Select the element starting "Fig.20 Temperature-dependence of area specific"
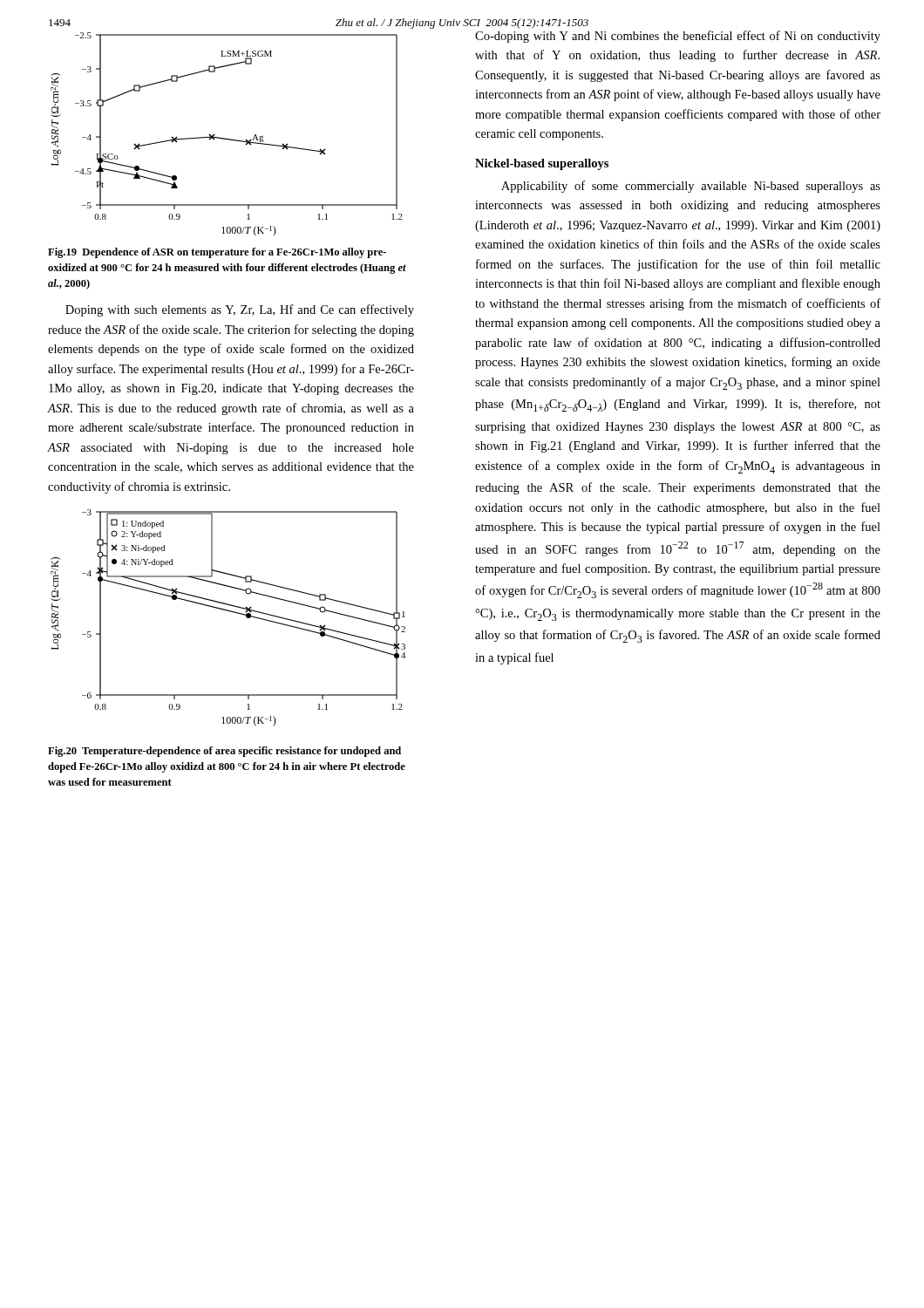Viewport: 924px width, 1308px height. pos(227,767)
